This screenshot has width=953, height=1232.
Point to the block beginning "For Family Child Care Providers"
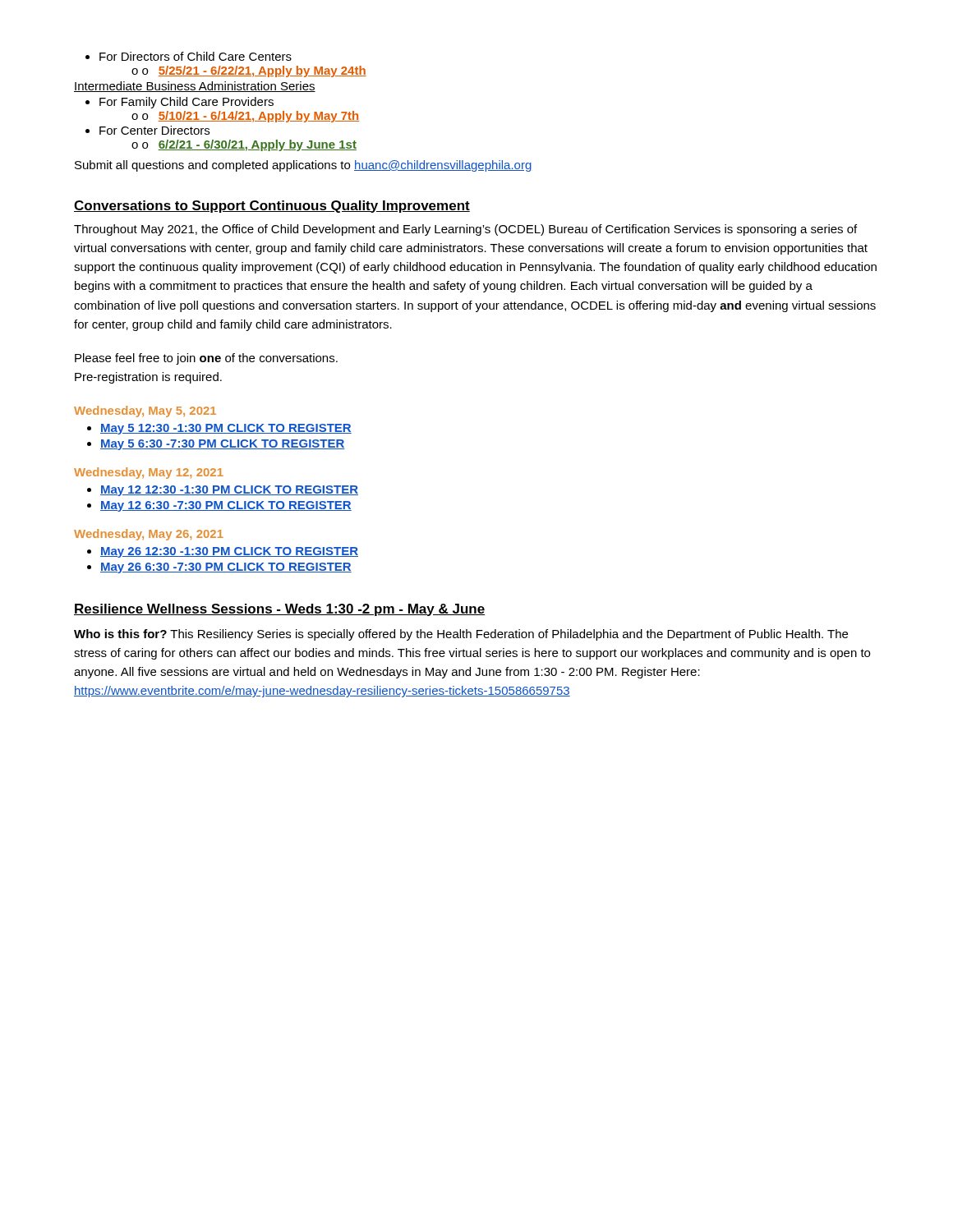[x=180, y=103]
